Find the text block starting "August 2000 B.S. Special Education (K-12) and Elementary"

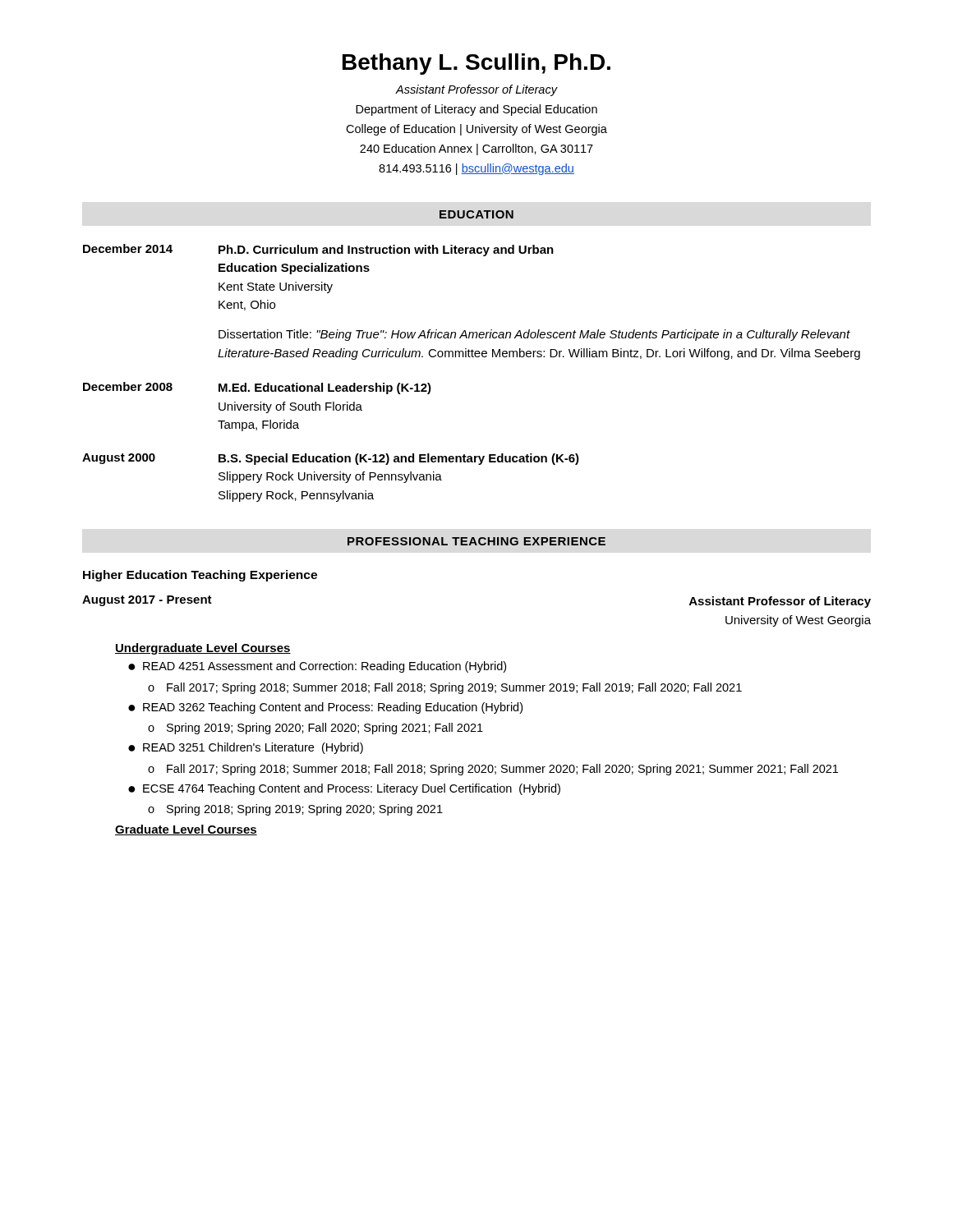[331, 459]
